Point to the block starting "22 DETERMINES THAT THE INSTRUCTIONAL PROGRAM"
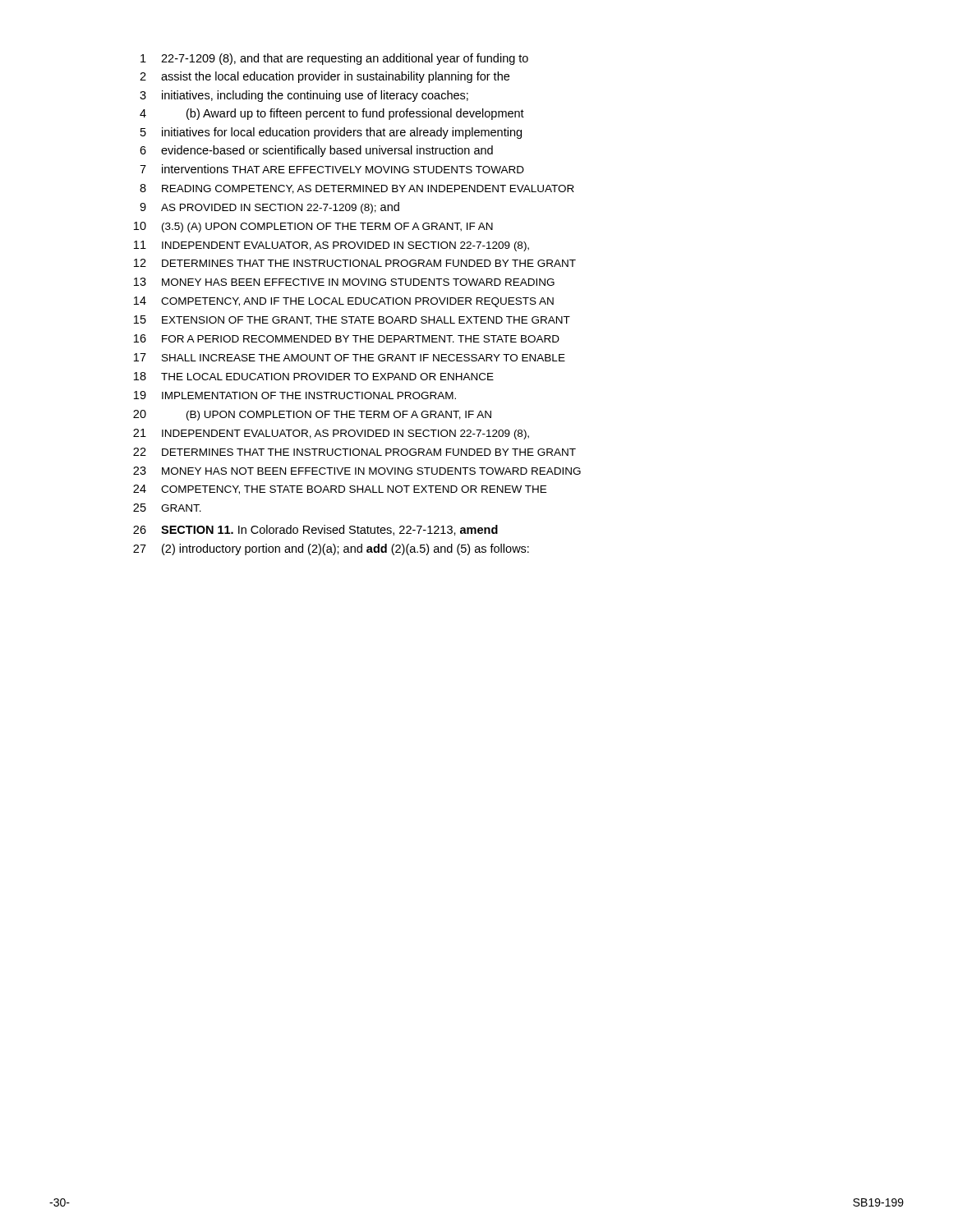 [x=489, y=452]
